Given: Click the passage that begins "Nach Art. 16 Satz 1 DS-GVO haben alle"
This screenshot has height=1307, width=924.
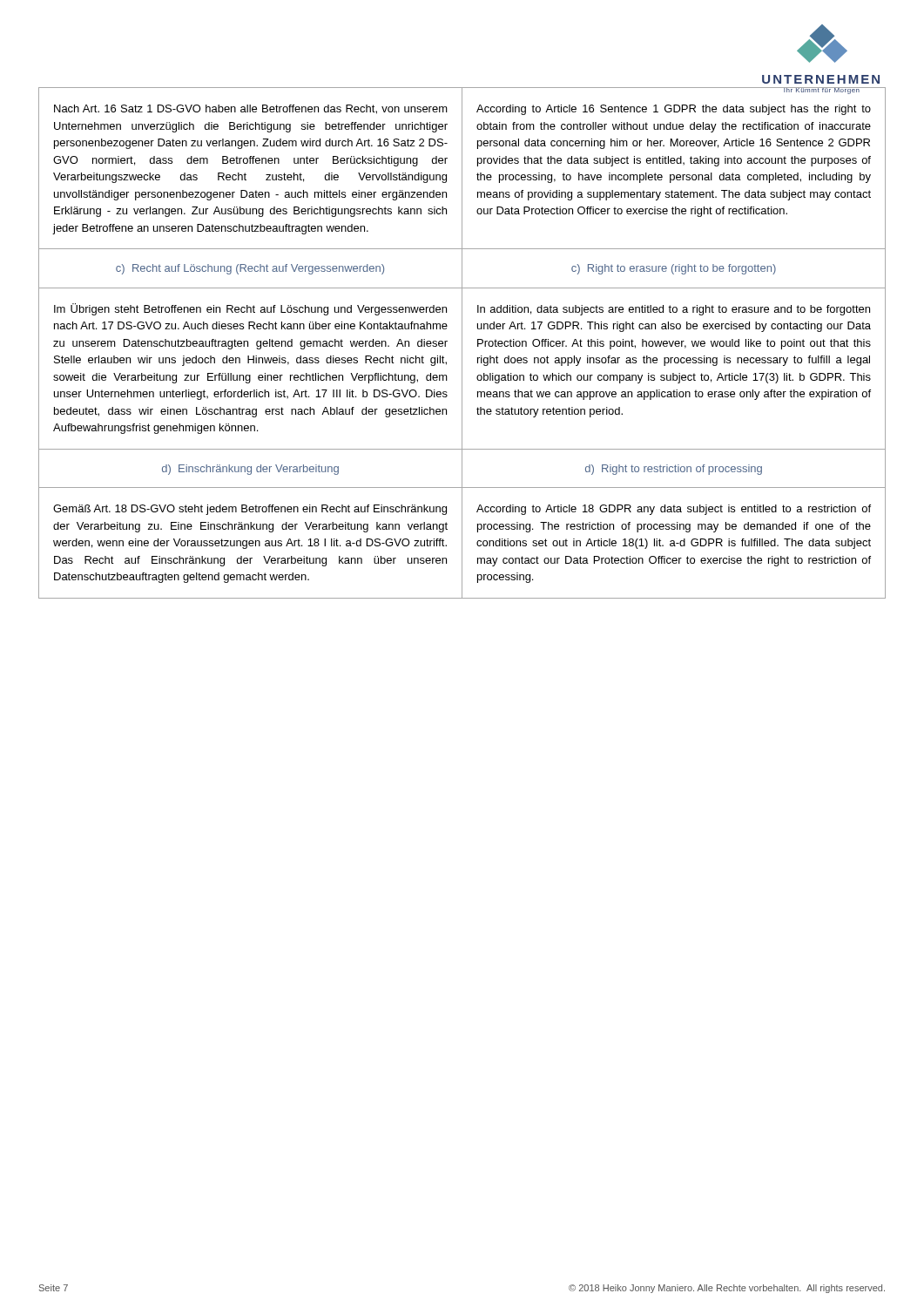Looking at the screenshot, I should [x=250, y=168].
